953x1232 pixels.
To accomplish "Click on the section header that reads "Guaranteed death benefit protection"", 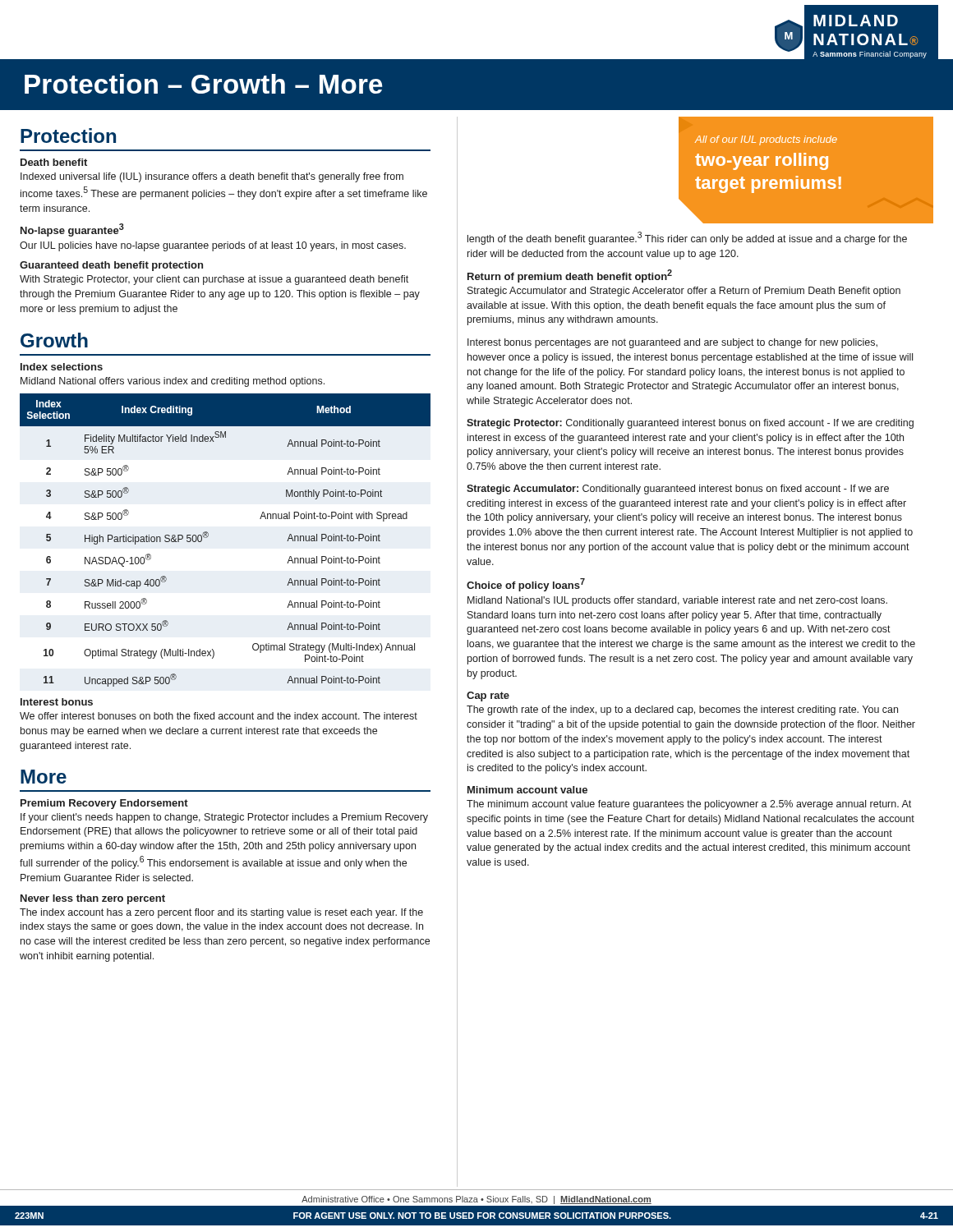I will tap(112, 265).
